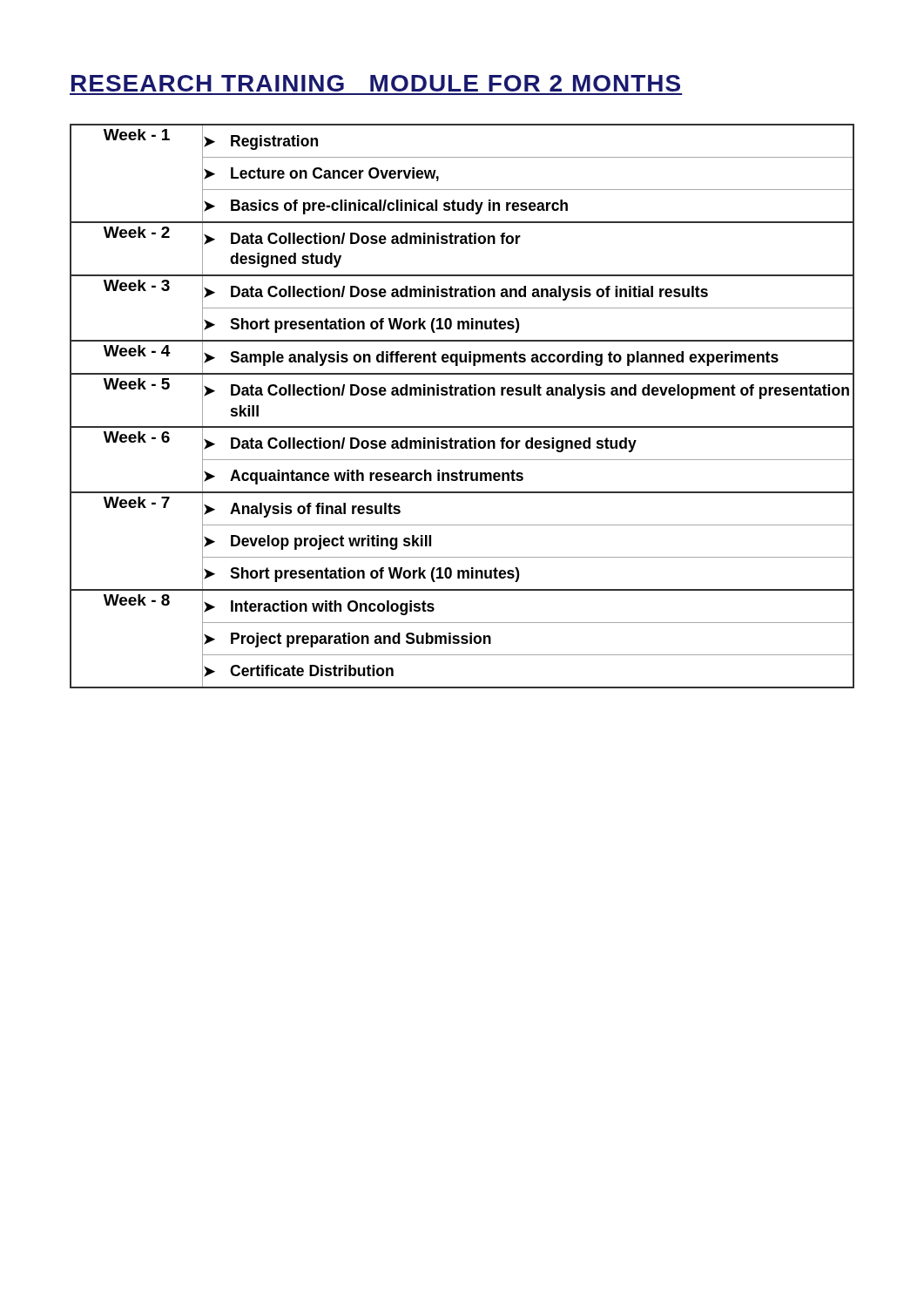924x1307 pixels.
Task: Click the table
Action: coord(462,406)
